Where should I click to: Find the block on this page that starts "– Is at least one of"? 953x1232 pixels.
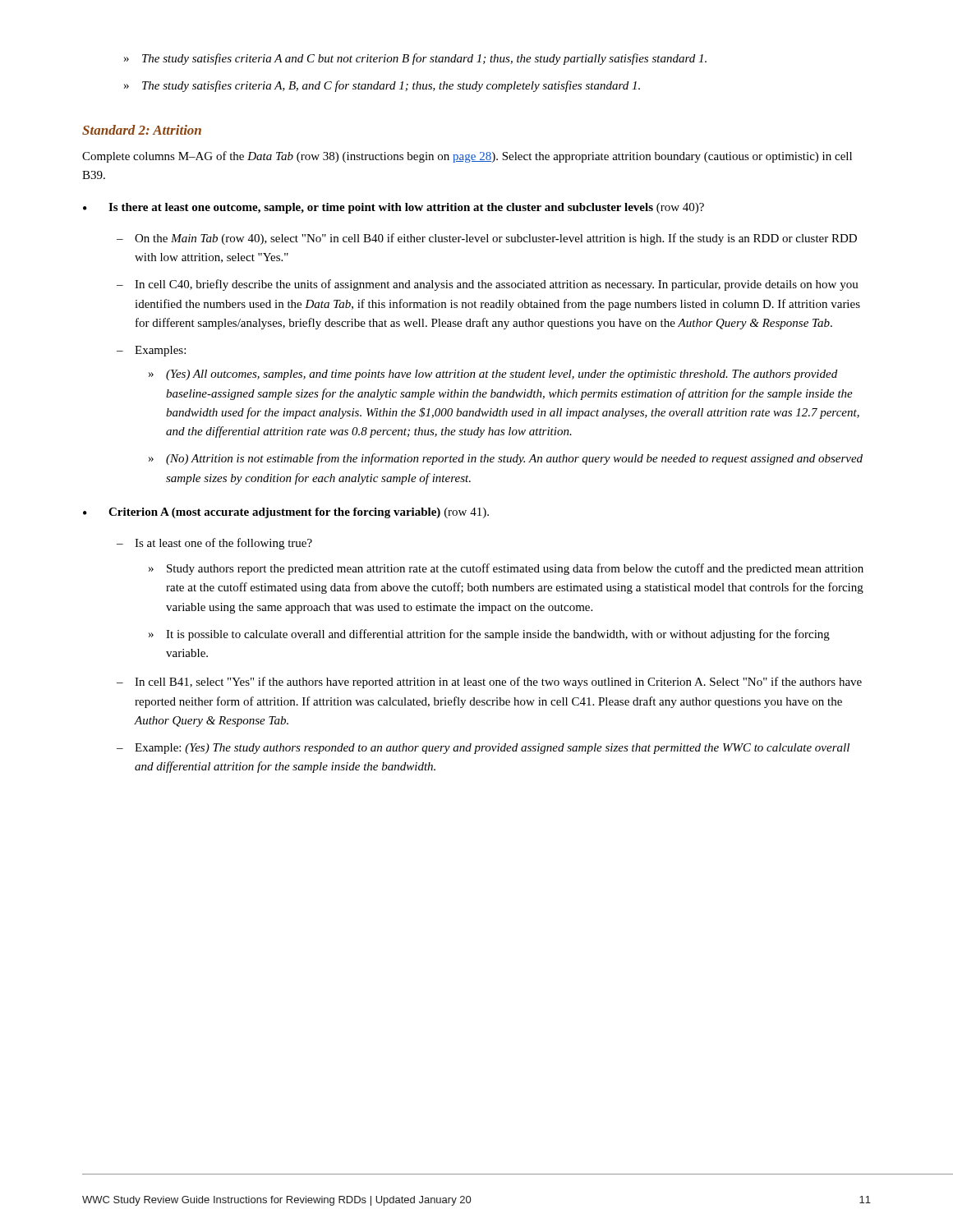(214, 543)
